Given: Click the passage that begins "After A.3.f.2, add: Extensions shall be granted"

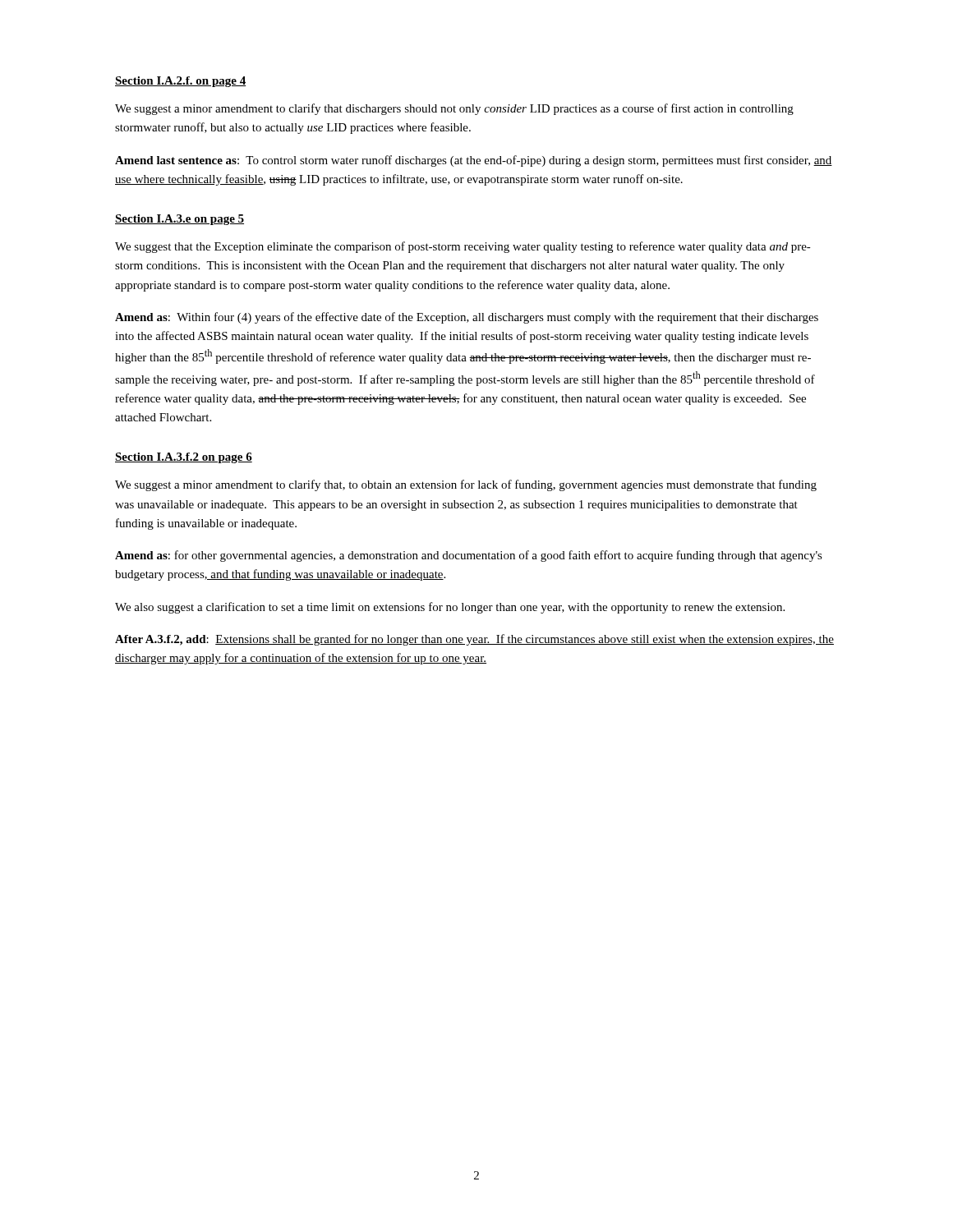Looking at the screenshot, I should (x=474, y=648).
